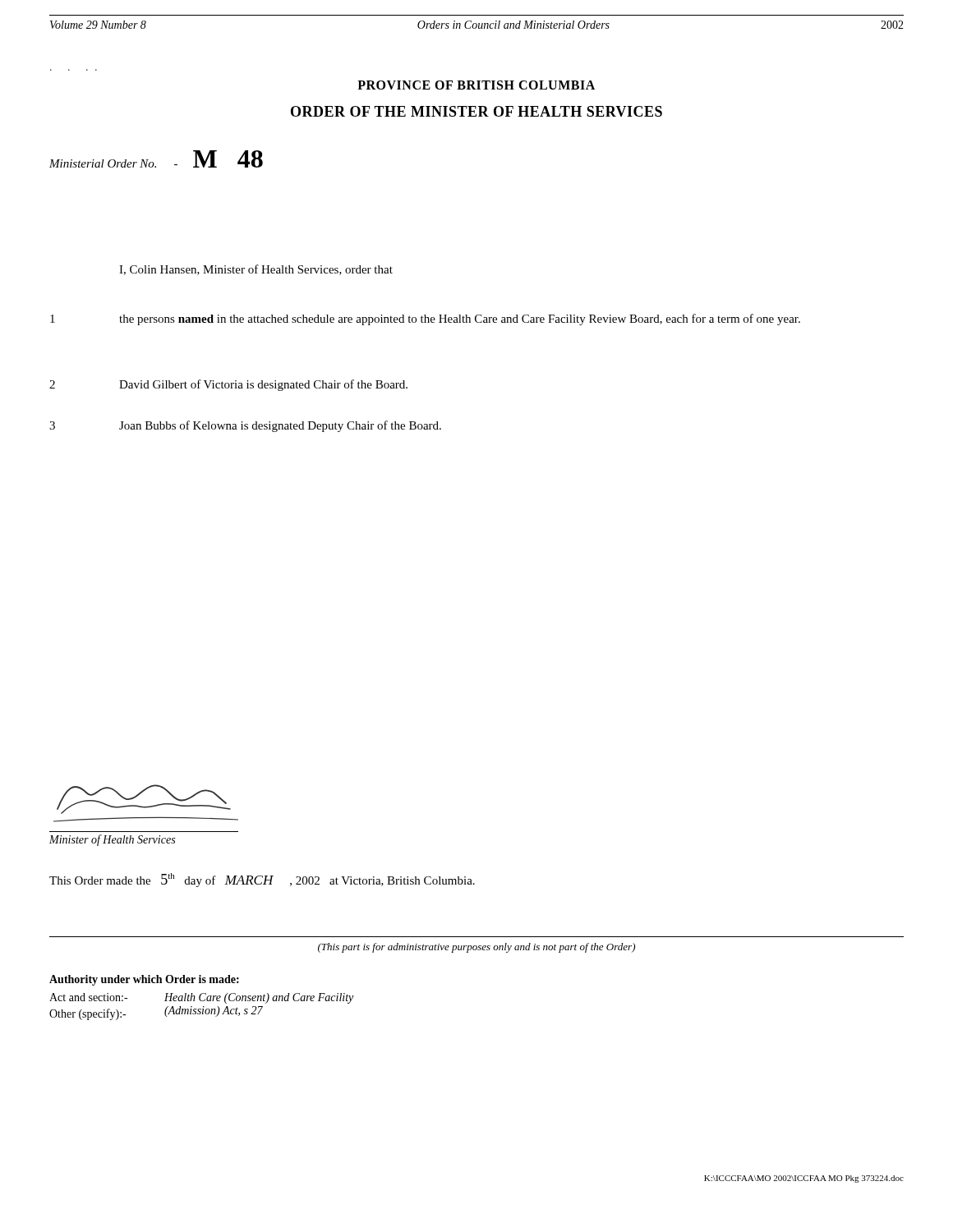Click on the illustration
This screenshot has height=1232, width=953.
coord(148,805)
